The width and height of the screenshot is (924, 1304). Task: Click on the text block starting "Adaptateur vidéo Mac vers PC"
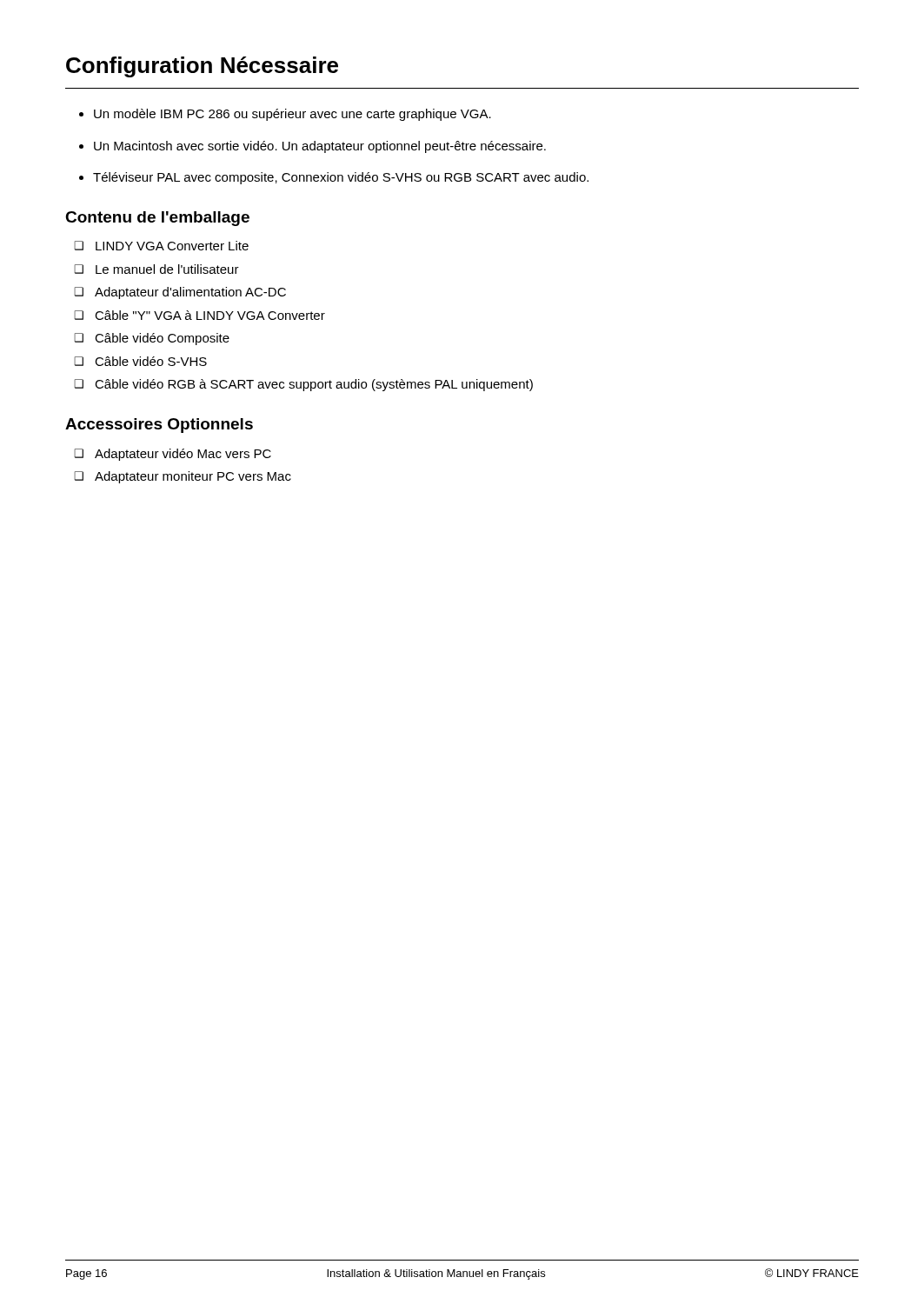click(x=173, y=455)
